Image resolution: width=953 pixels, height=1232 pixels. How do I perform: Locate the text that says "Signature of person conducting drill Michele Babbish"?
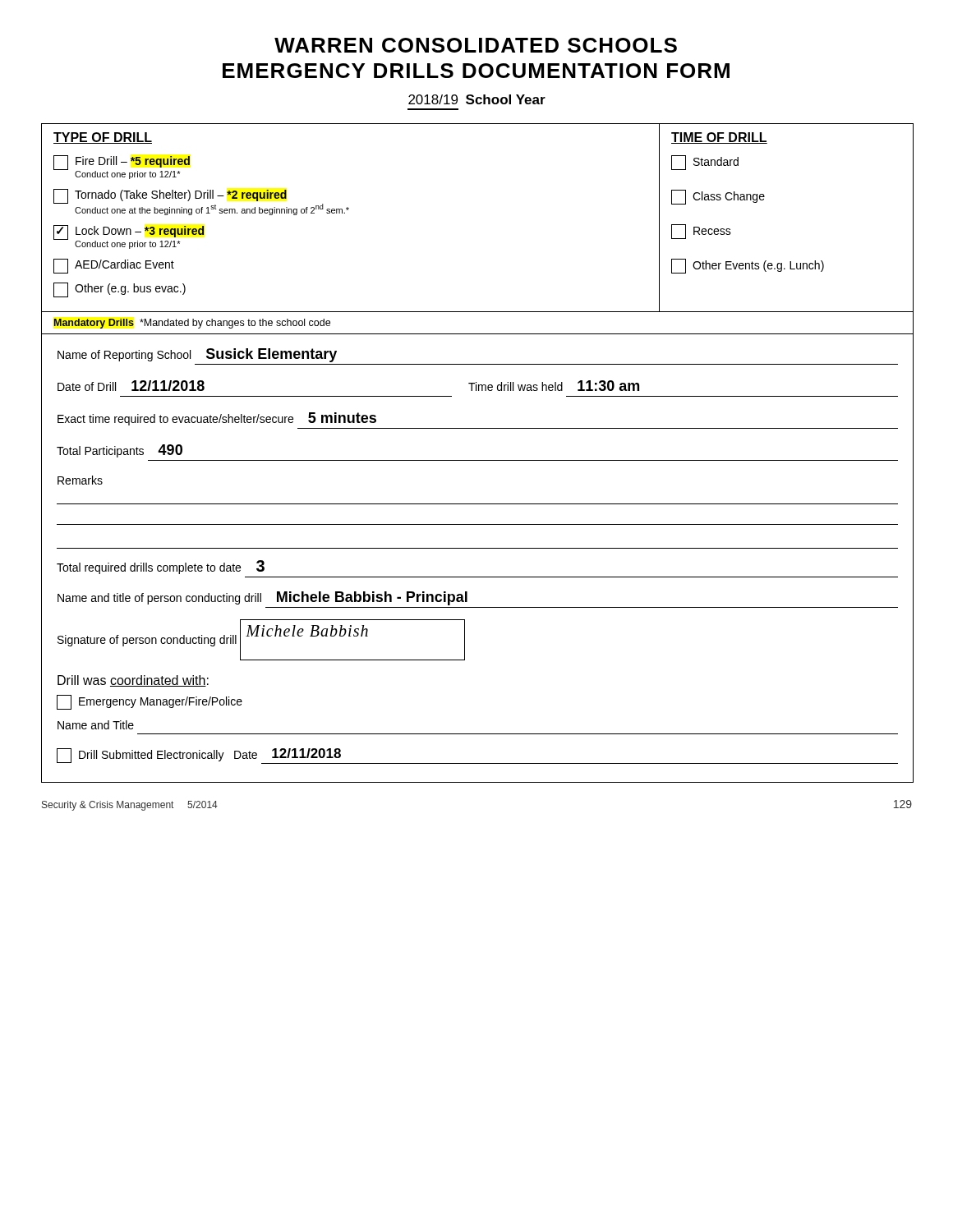(261, 640)
